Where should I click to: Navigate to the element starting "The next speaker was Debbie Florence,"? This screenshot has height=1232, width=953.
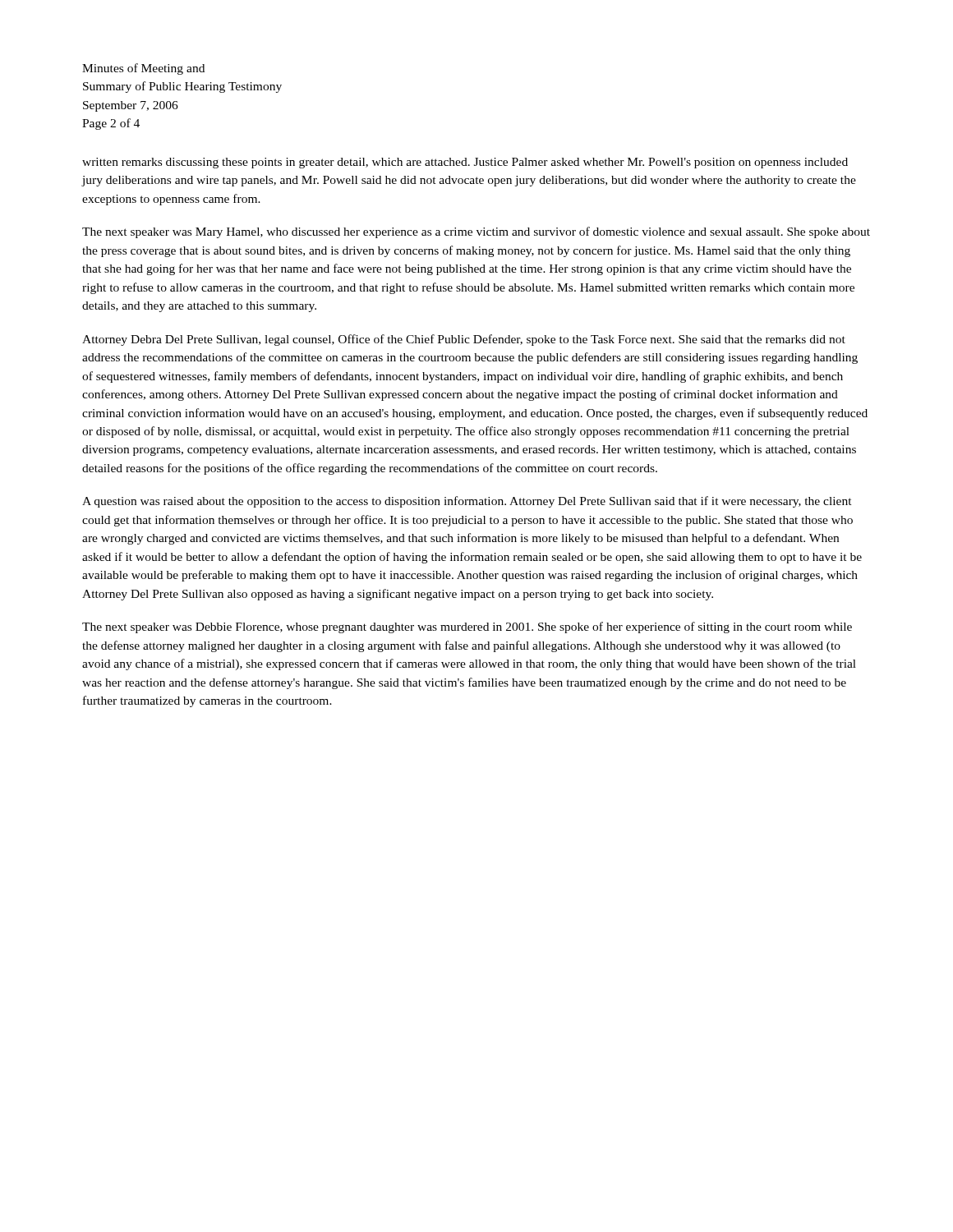[469, 663]
